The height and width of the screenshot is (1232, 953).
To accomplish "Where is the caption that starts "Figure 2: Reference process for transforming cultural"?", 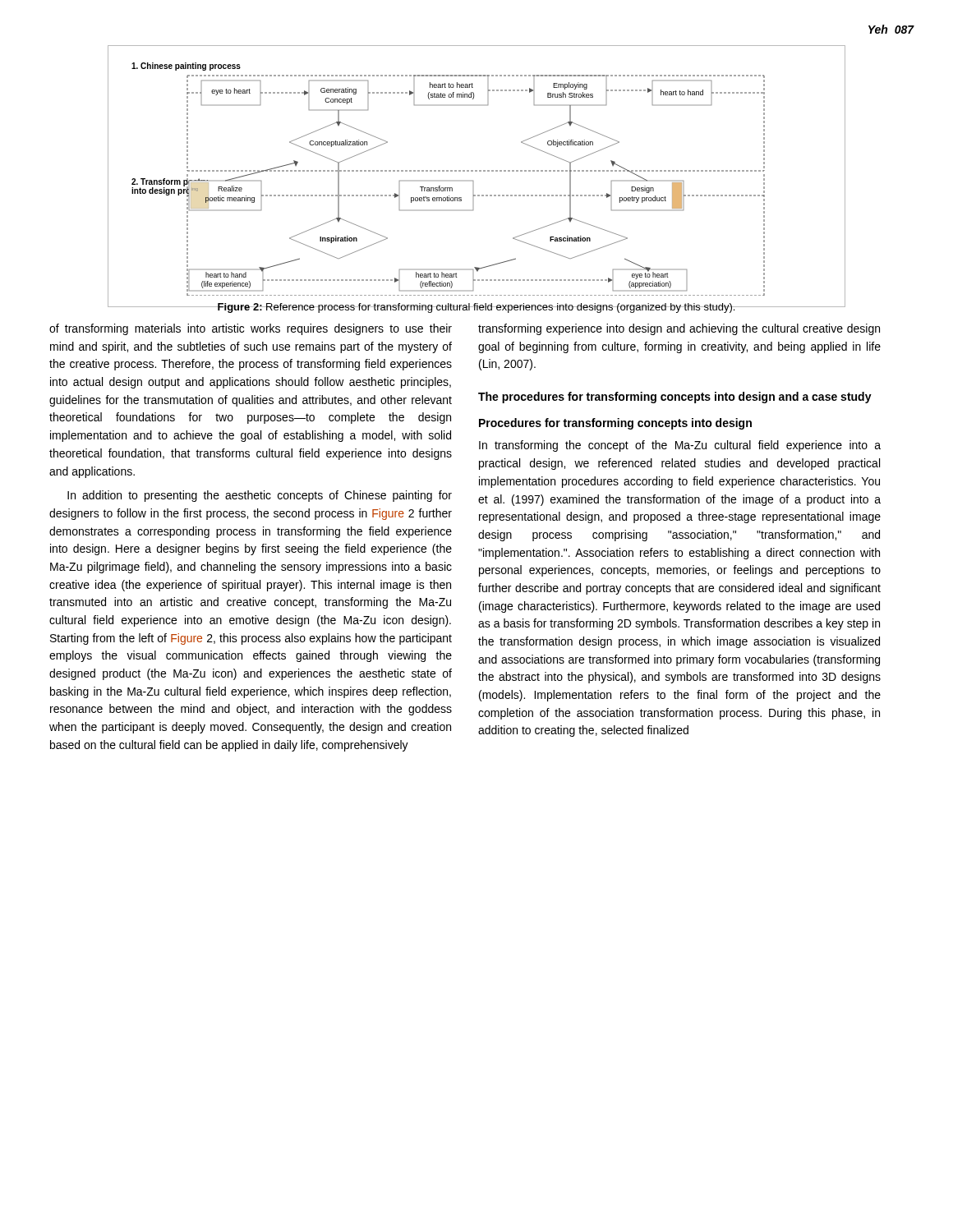I will tap(476, 307).
